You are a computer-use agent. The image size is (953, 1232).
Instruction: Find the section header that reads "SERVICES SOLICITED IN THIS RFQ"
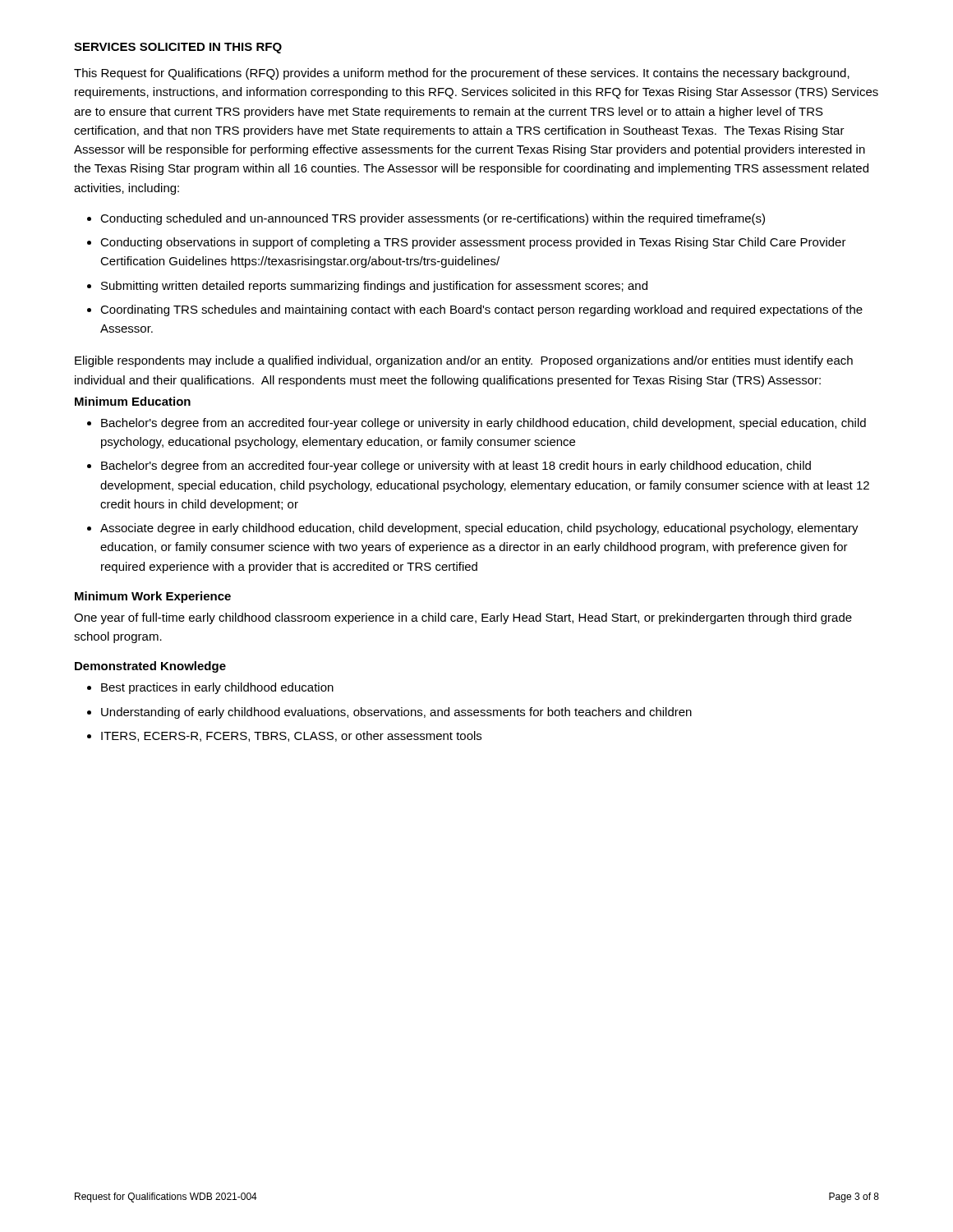point(178,46)
